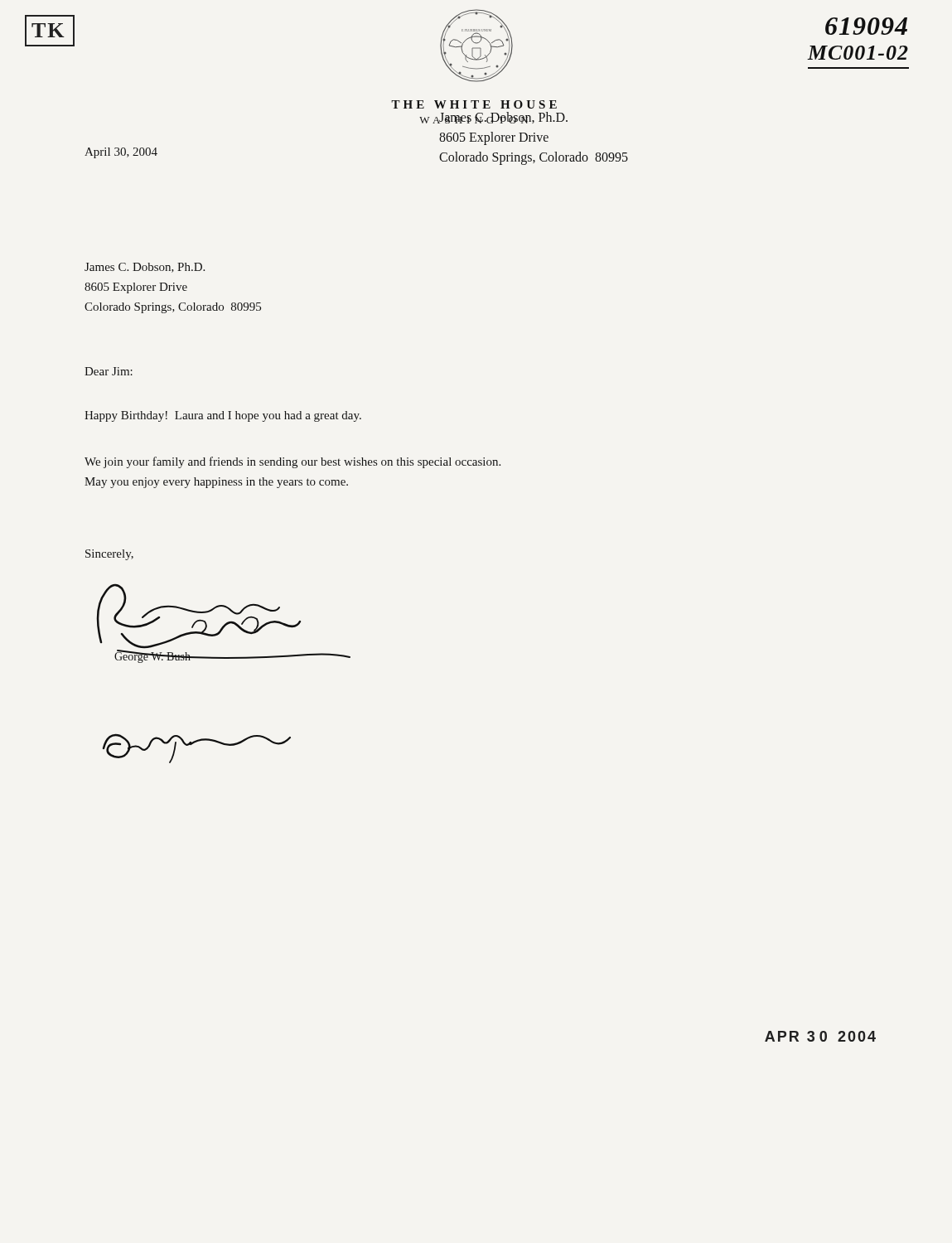The height and width of the screenshot is (1243, 952).
Task: Navigate to the region starting "APR 3 0 2004"
Action: 821,1037
